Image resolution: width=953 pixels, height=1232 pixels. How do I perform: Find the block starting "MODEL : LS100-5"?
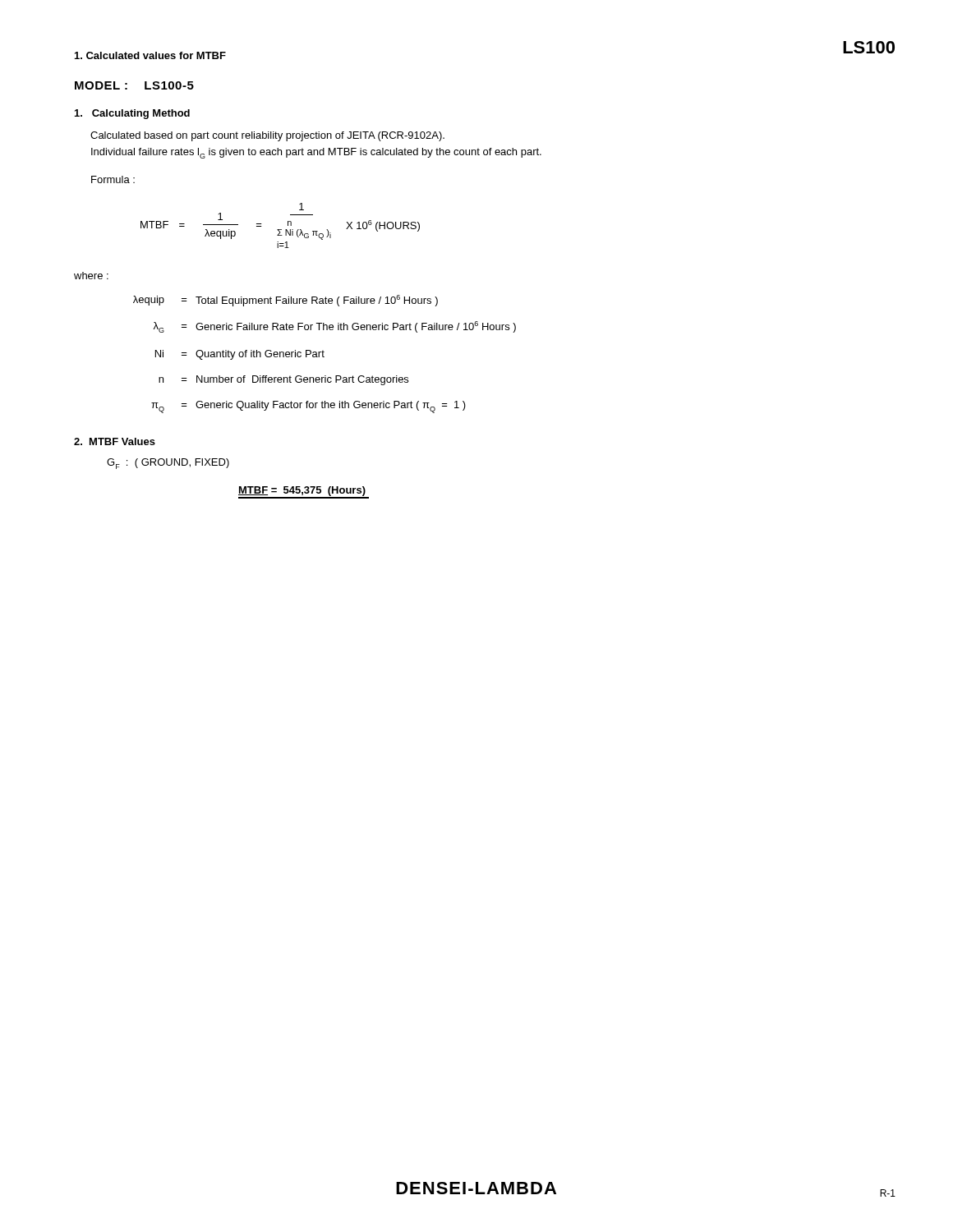point(134,85)
